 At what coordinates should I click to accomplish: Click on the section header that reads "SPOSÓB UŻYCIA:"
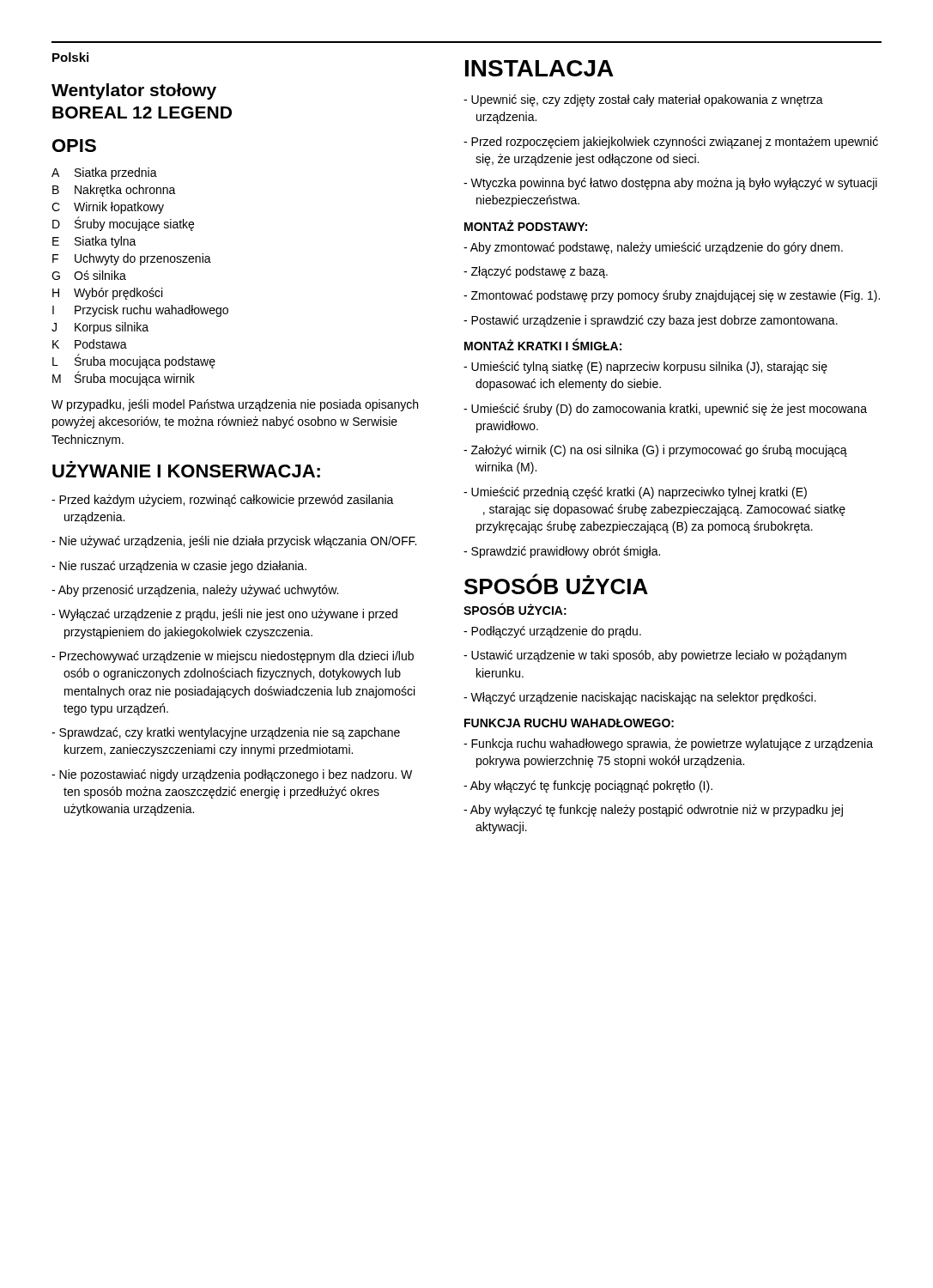click(x=515, y=610)
